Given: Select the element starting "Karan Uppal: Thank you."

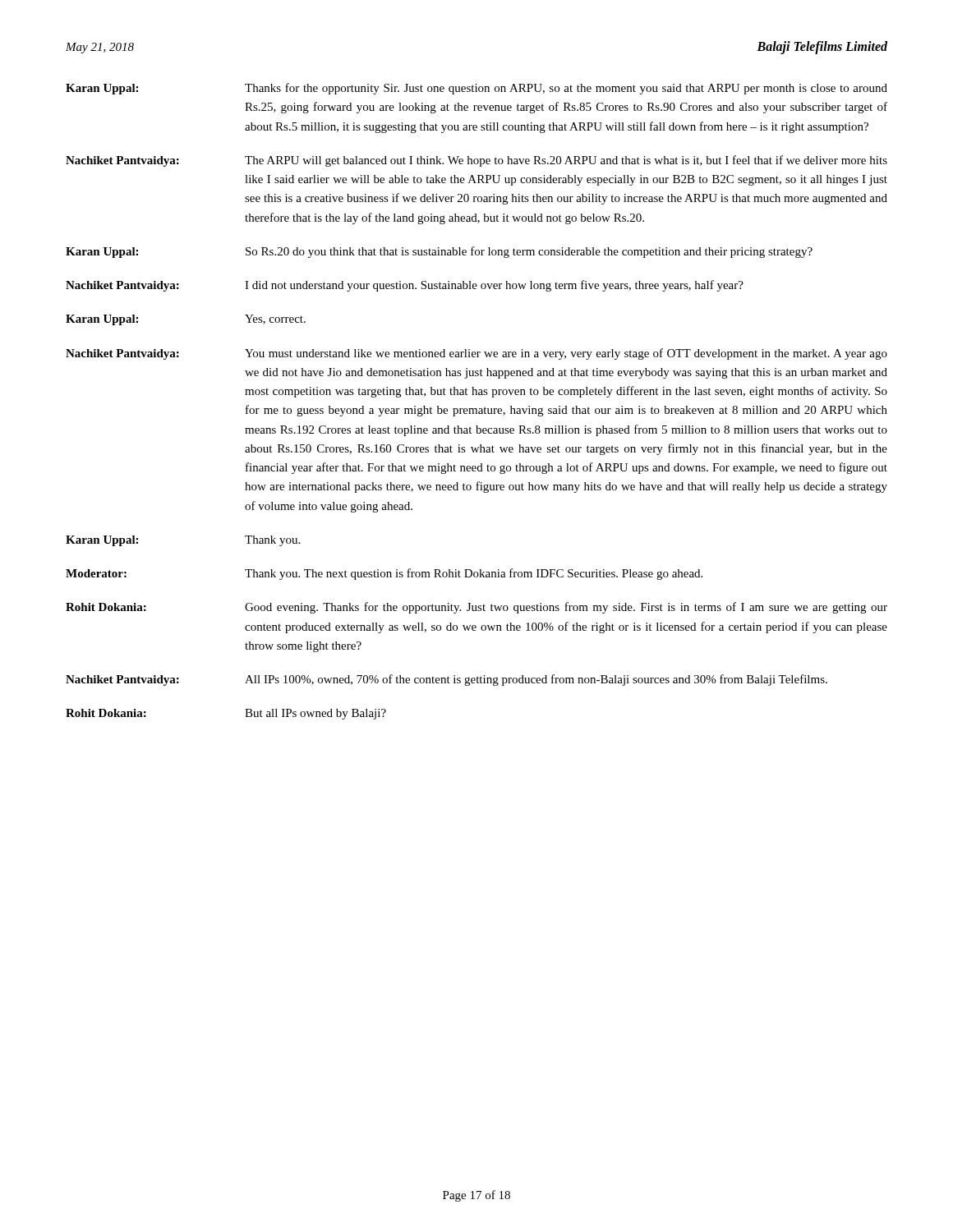Looking at the screenshot, I should coord(110,541).
